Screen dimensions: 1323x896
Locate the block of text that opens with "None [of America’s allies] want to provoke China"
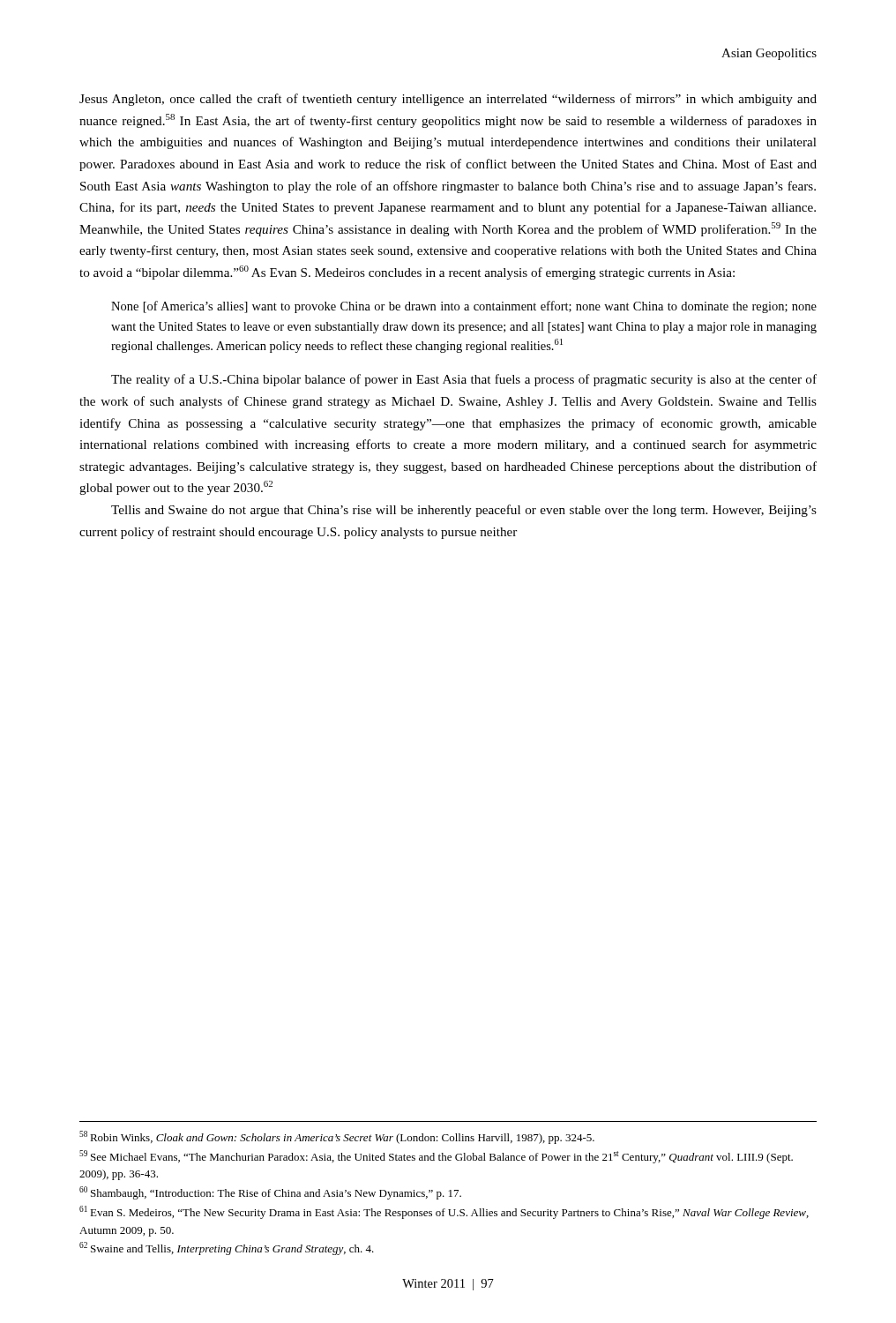point(464,326)
